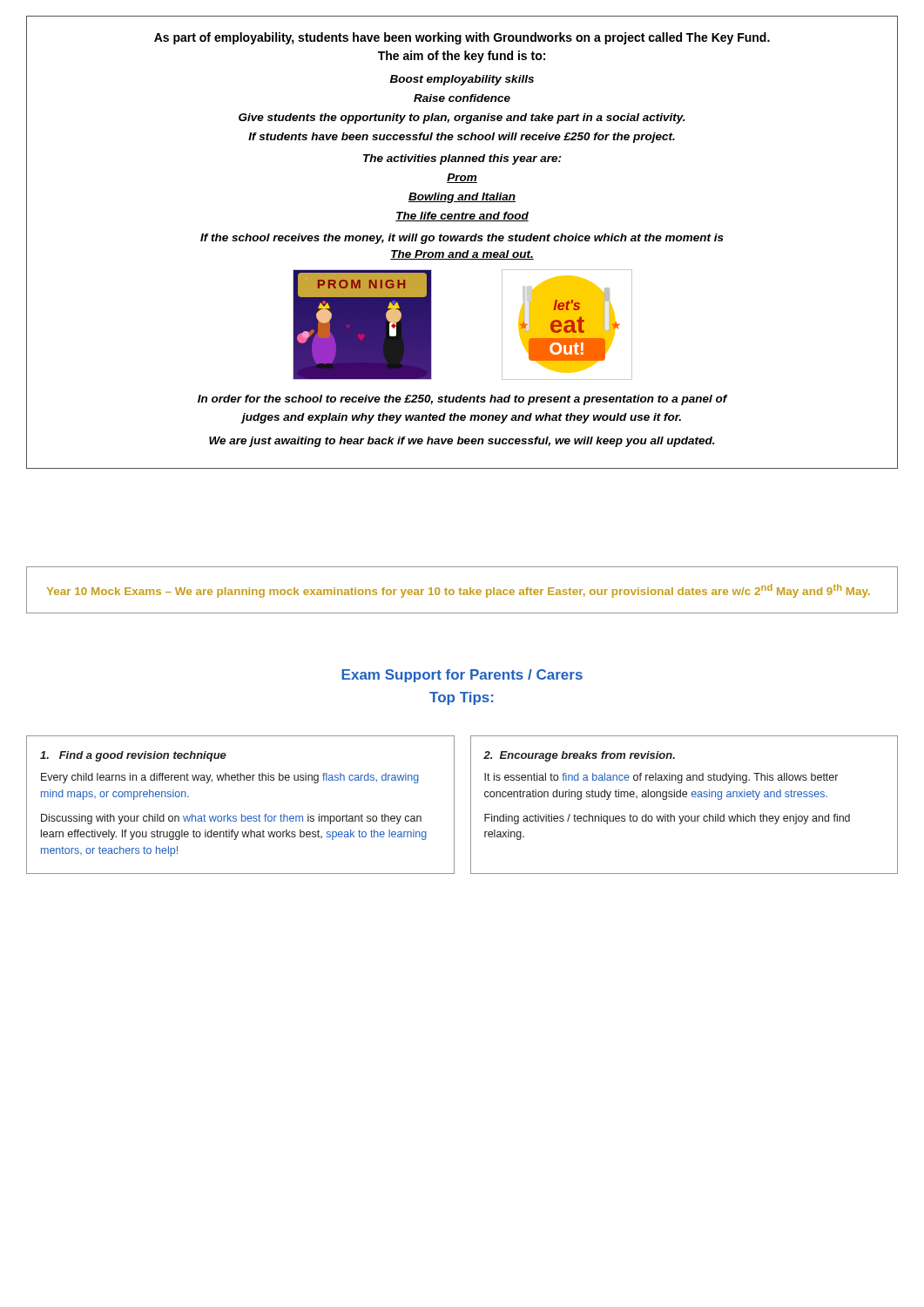Screen dimensions: 1307x924
Task: Point to "The Prom and a meal out."
Action: tap(462, 254)
